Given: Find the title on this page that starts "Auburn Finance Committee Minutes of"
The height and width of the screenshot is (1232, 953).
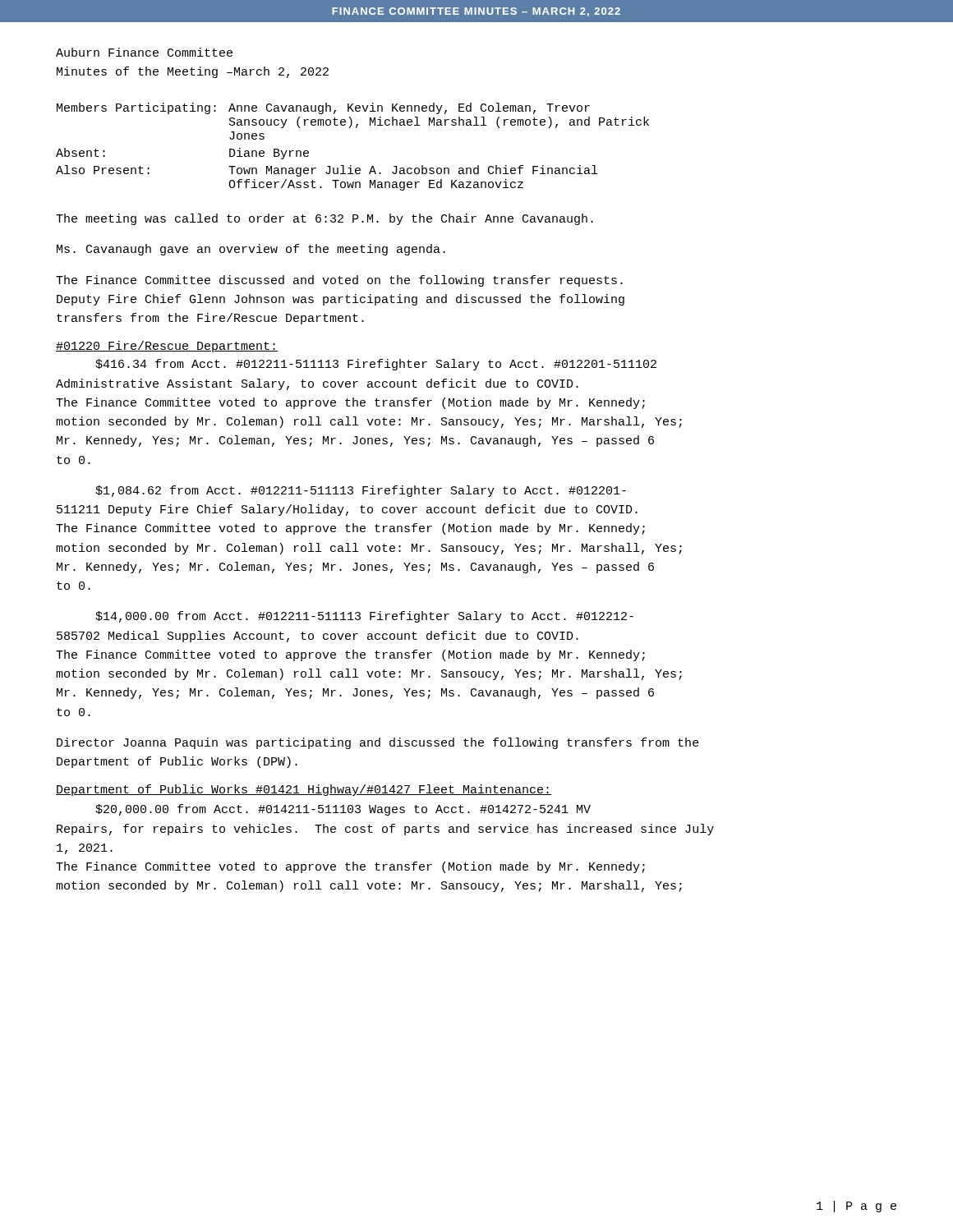Looking at the screenshot, I should click(193, 63).
